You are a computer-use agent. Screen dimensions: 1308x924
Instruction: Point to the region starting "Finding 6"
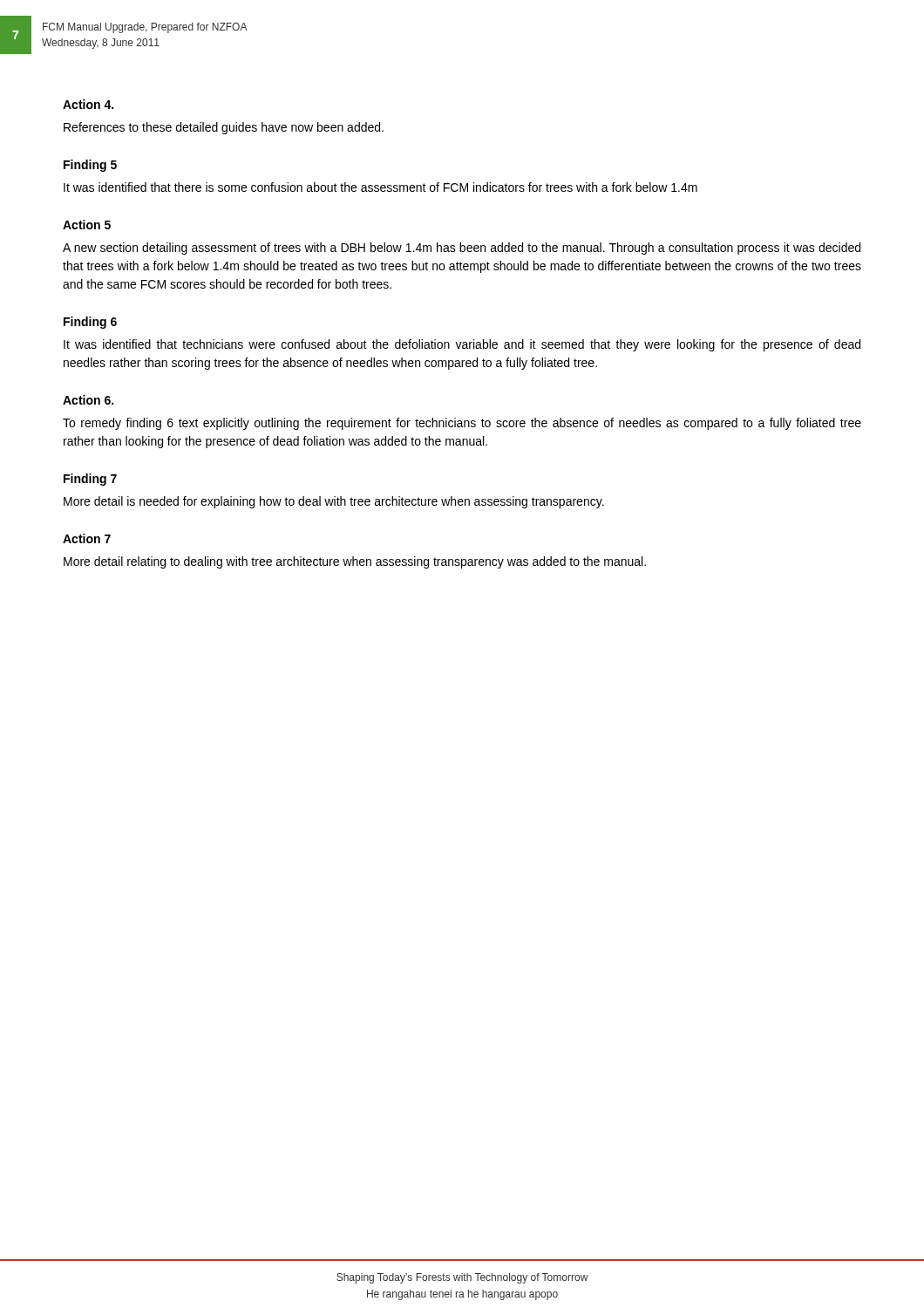tap(90, 322)
